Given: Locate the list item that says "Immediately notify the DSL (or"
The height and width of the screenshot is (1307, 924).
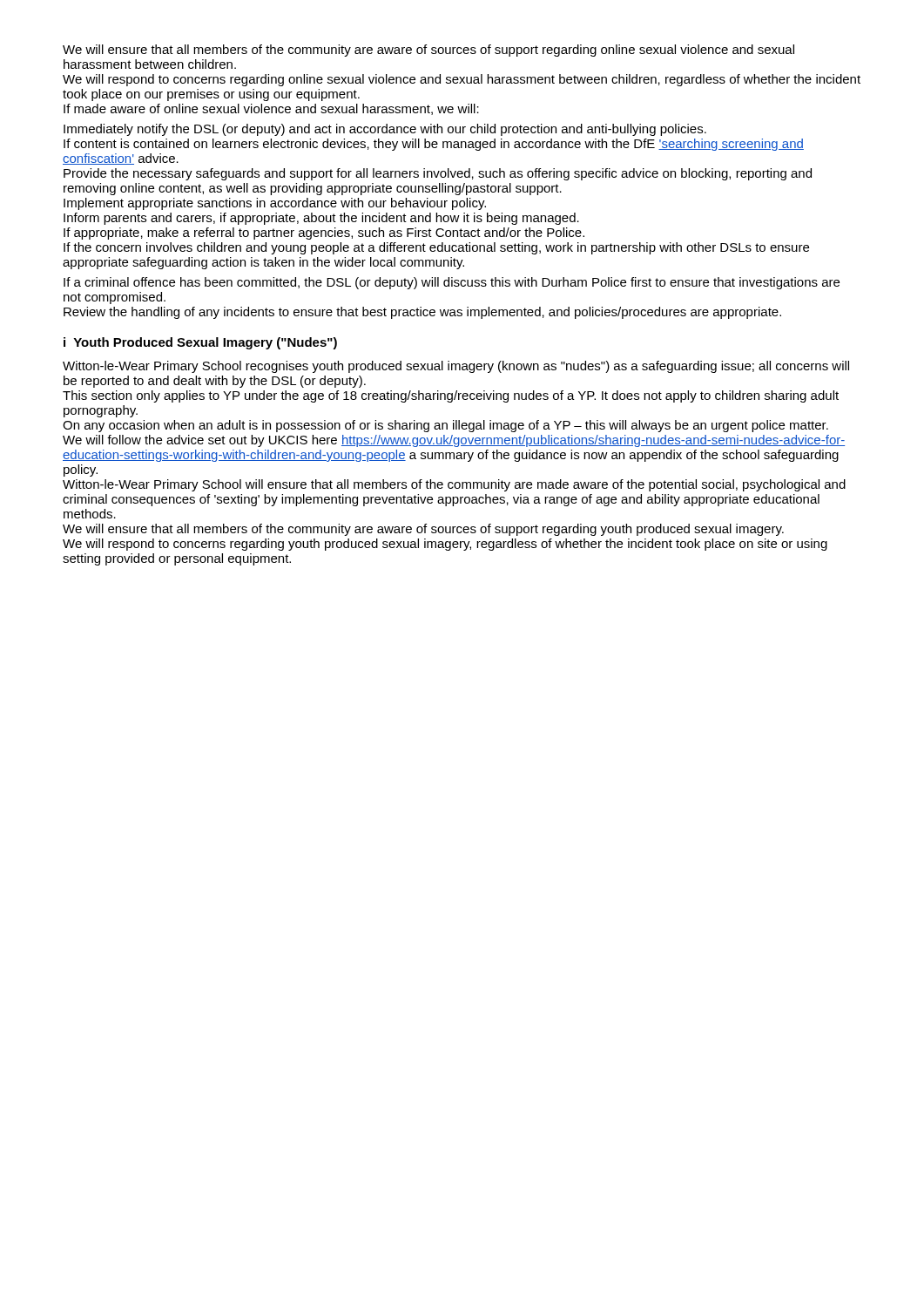Looking at the screenshot, I should coord(462,129).
